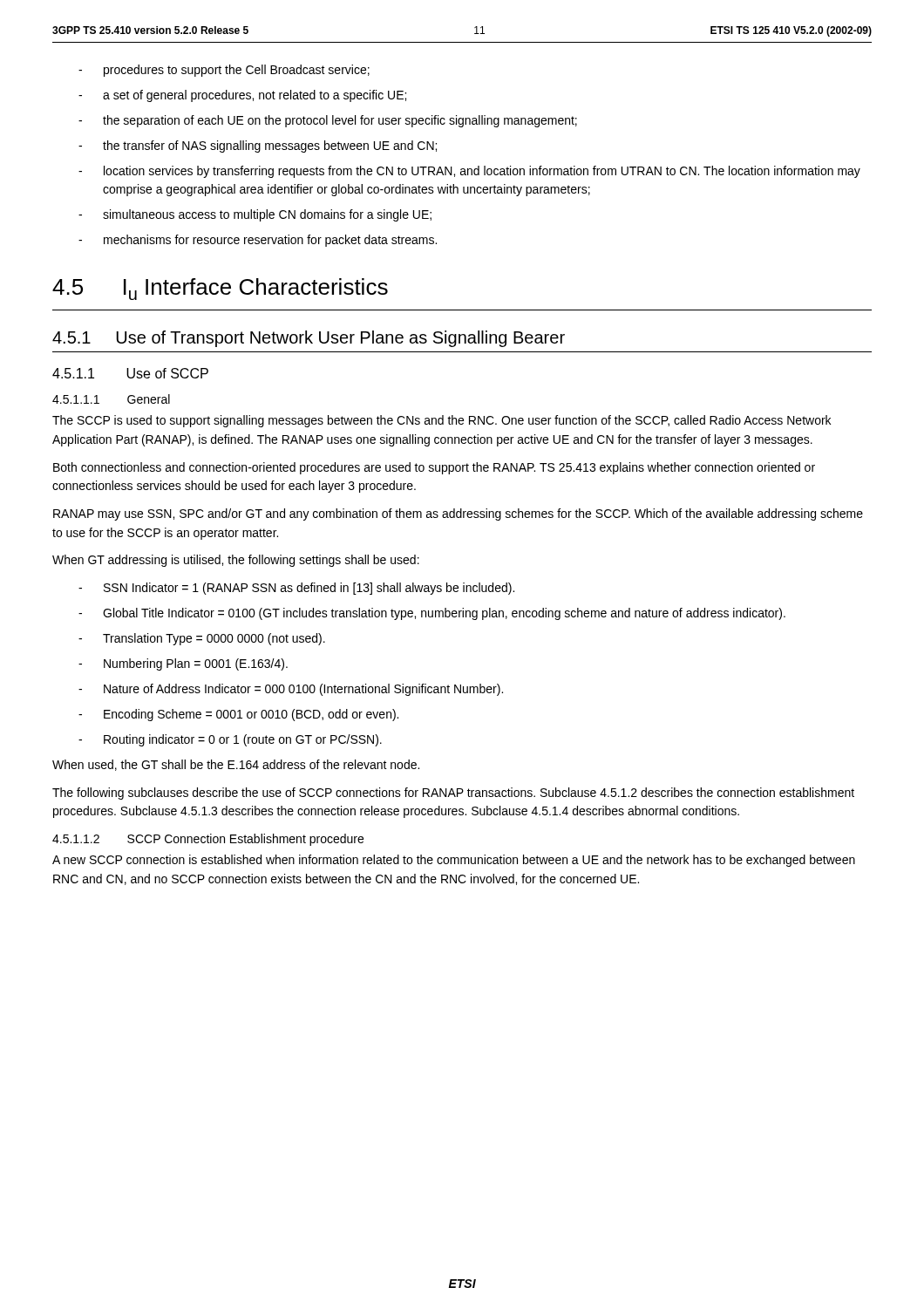This screenshot has height=1308, width=924.
Task: Find the list item with the text "- location services by transferring requests from"
Action: coord(475,181)
